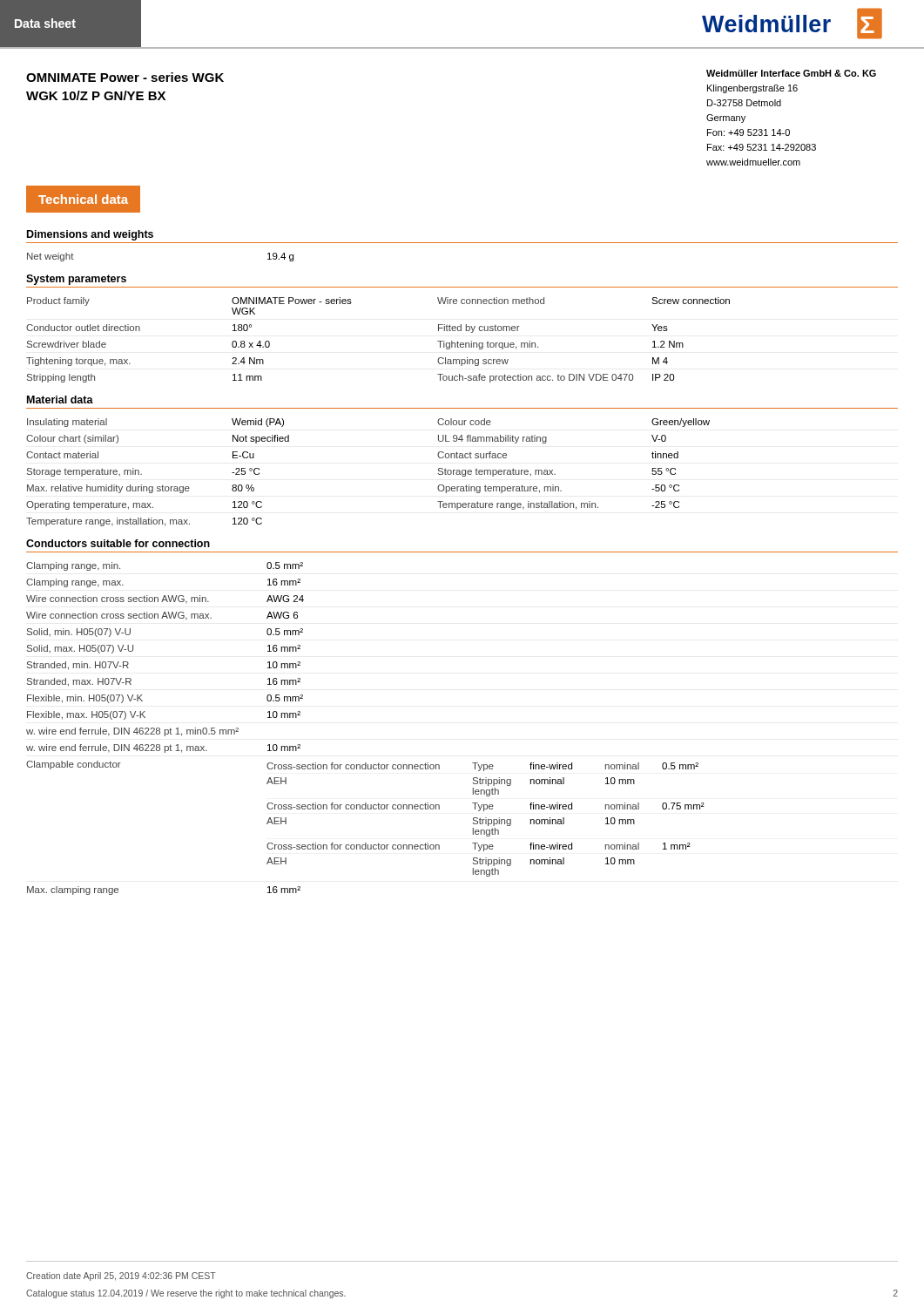Select the table that reads "Colour code"

pyautogui.click(x=462, y=472)
